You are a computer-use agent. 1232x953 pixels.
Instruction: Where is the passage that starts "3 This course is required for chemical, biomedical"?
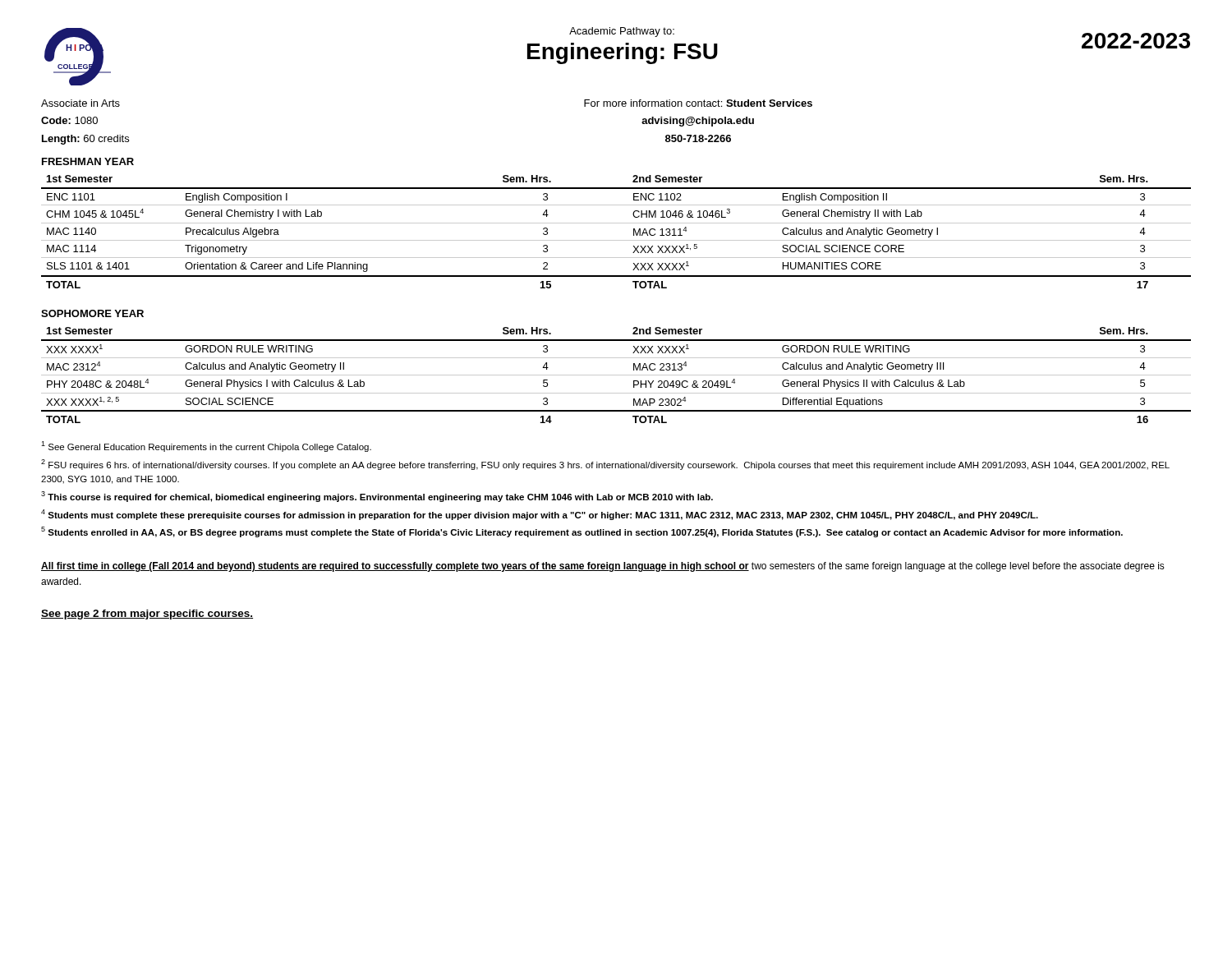click(x=377, y=496)
